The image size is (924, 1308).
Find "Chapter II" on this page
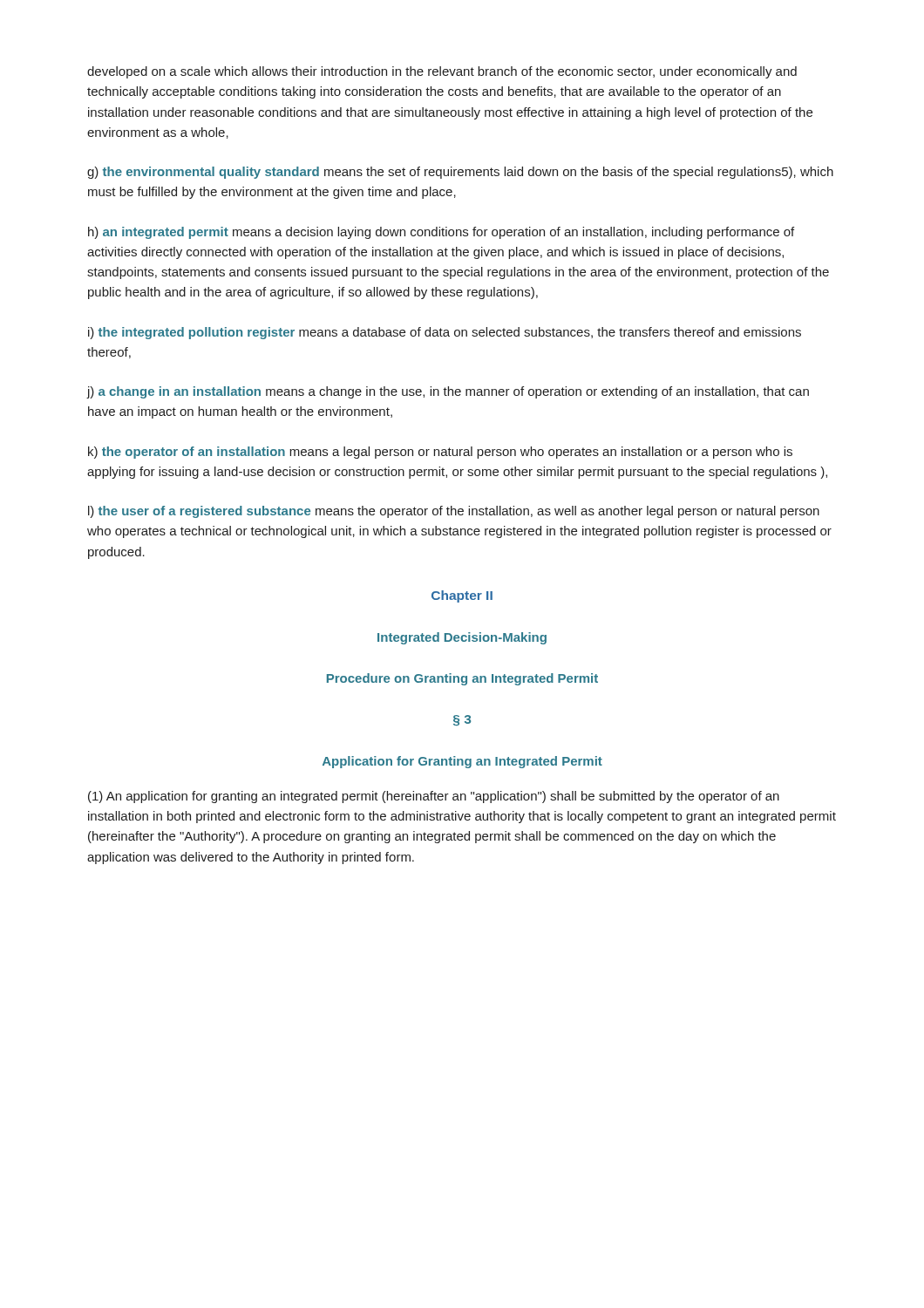pos(462,595)
